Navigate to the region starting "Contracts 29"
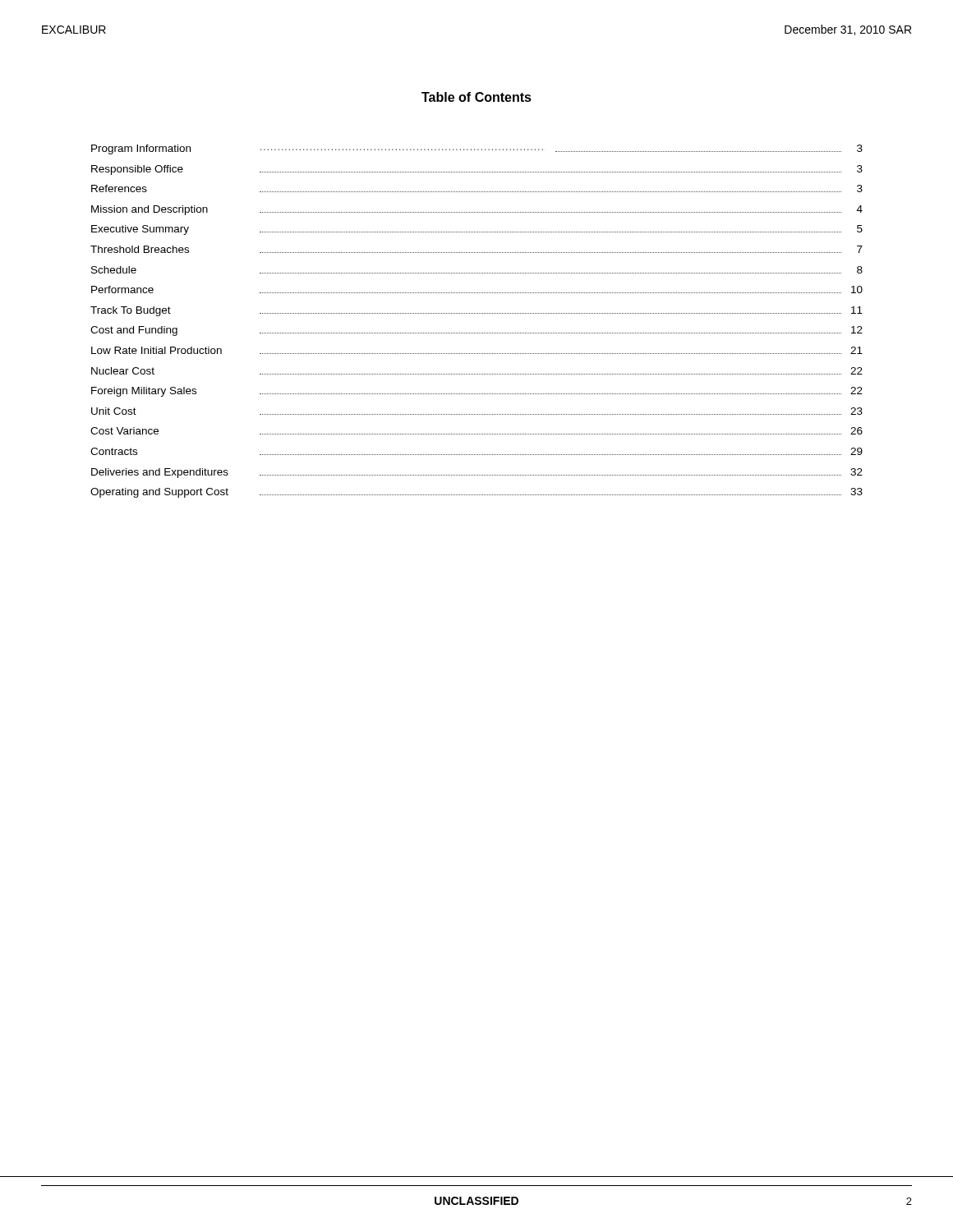Screen dimensions: 1232x953 (476, 452)
